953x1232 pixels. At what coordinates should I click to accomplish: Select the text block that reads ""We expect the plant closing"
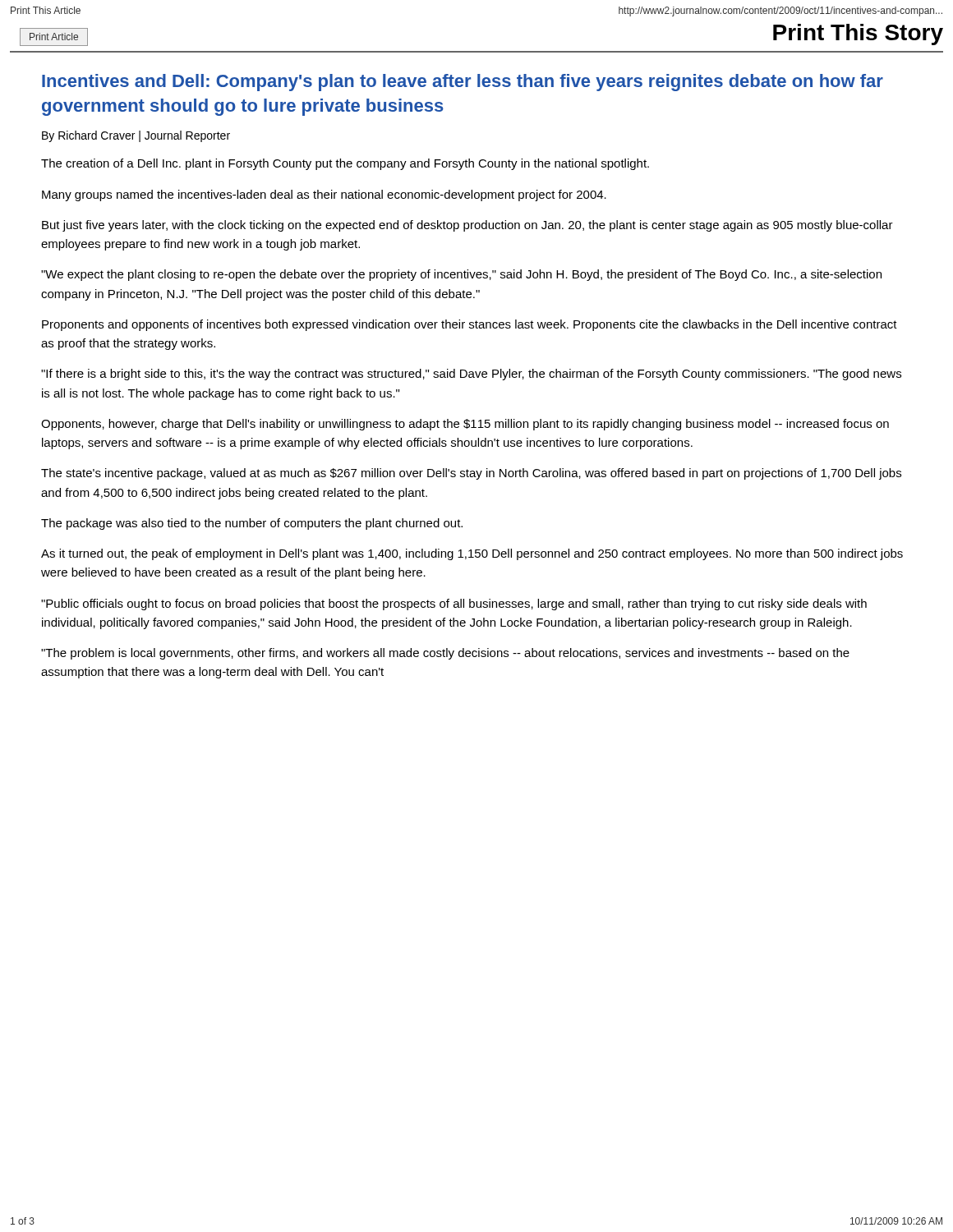click(462, 284)
